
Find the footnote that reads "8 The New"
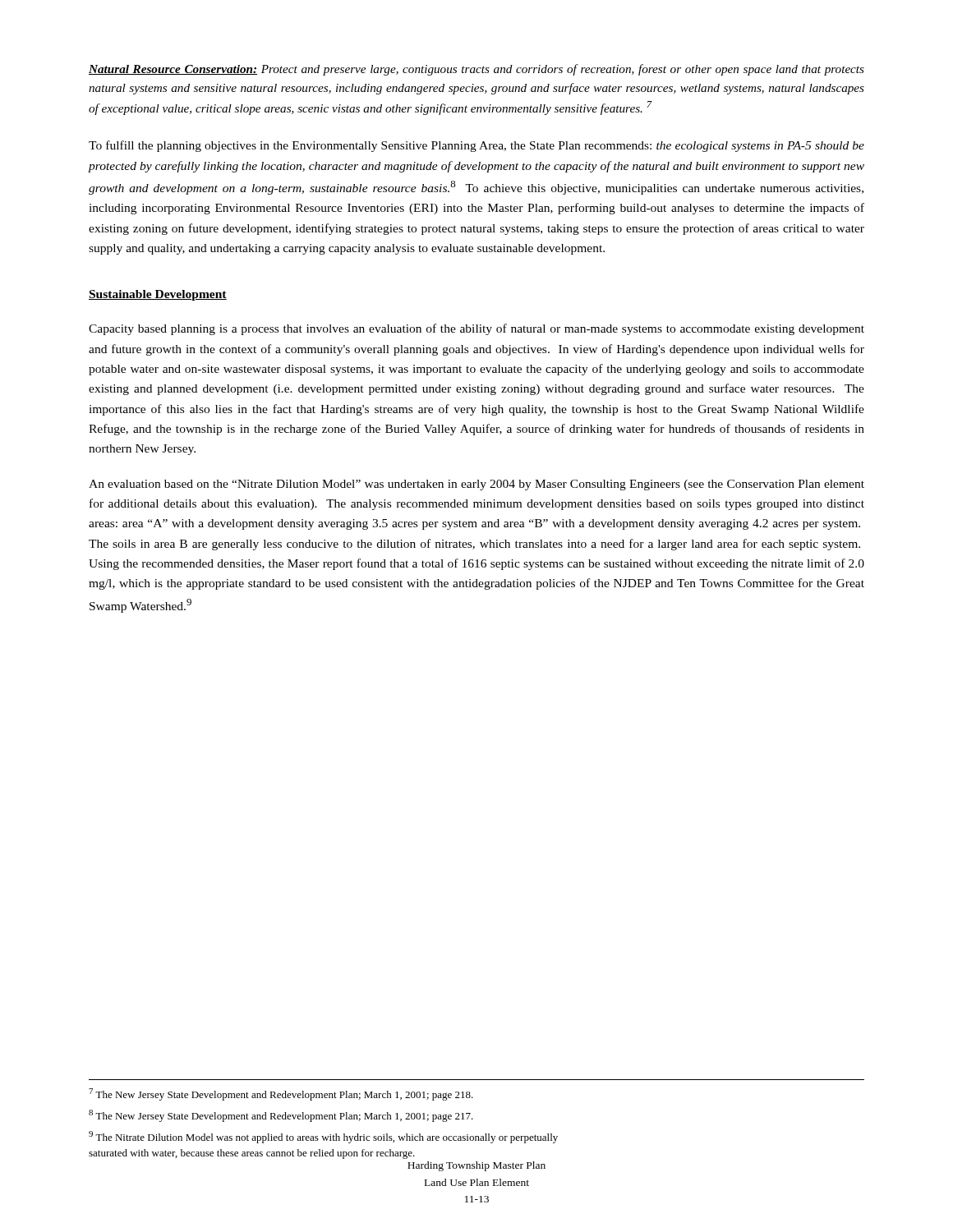[x=281, y=1115]
